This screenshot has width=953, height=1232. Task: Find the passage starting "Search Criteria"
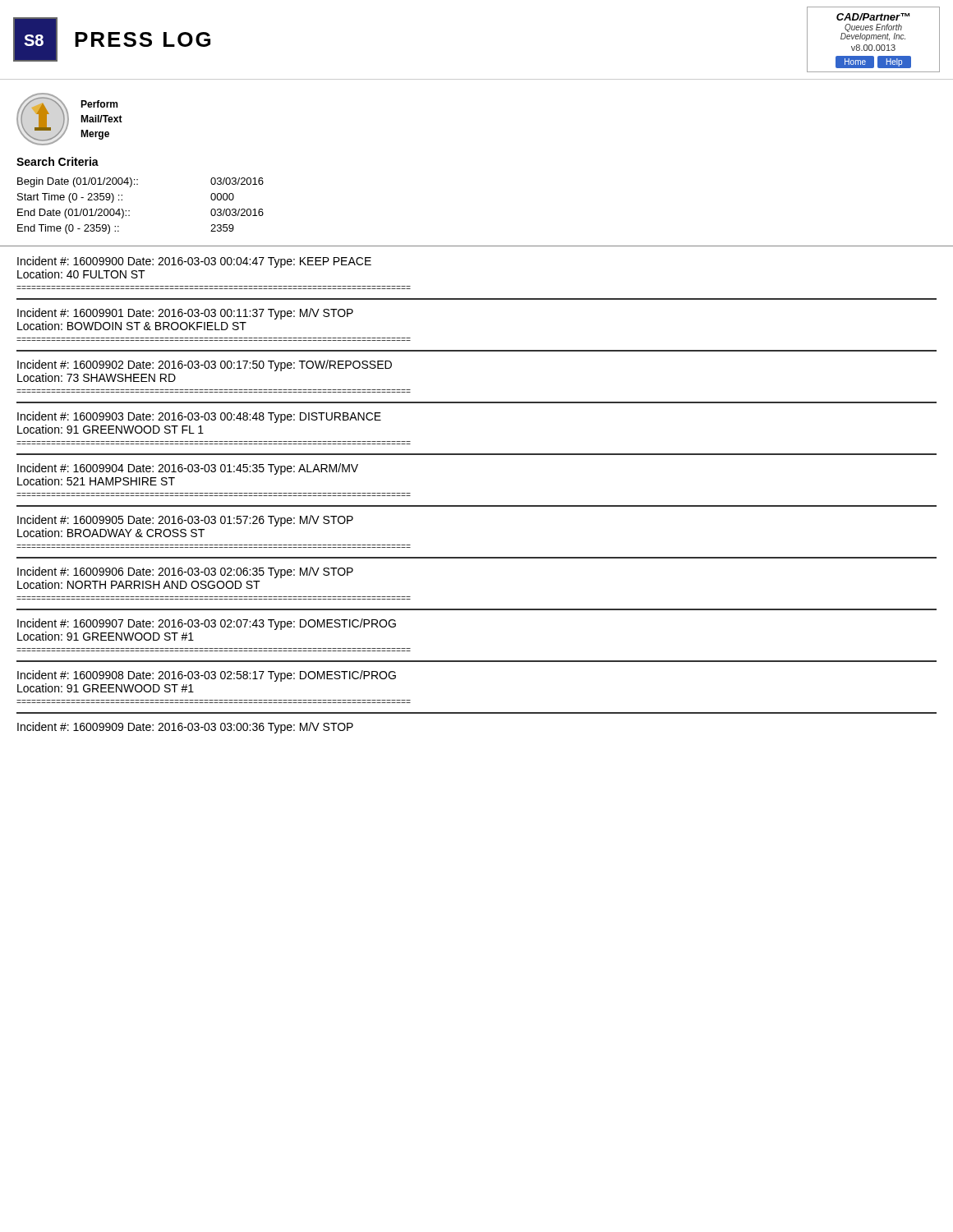click(57, 162)
